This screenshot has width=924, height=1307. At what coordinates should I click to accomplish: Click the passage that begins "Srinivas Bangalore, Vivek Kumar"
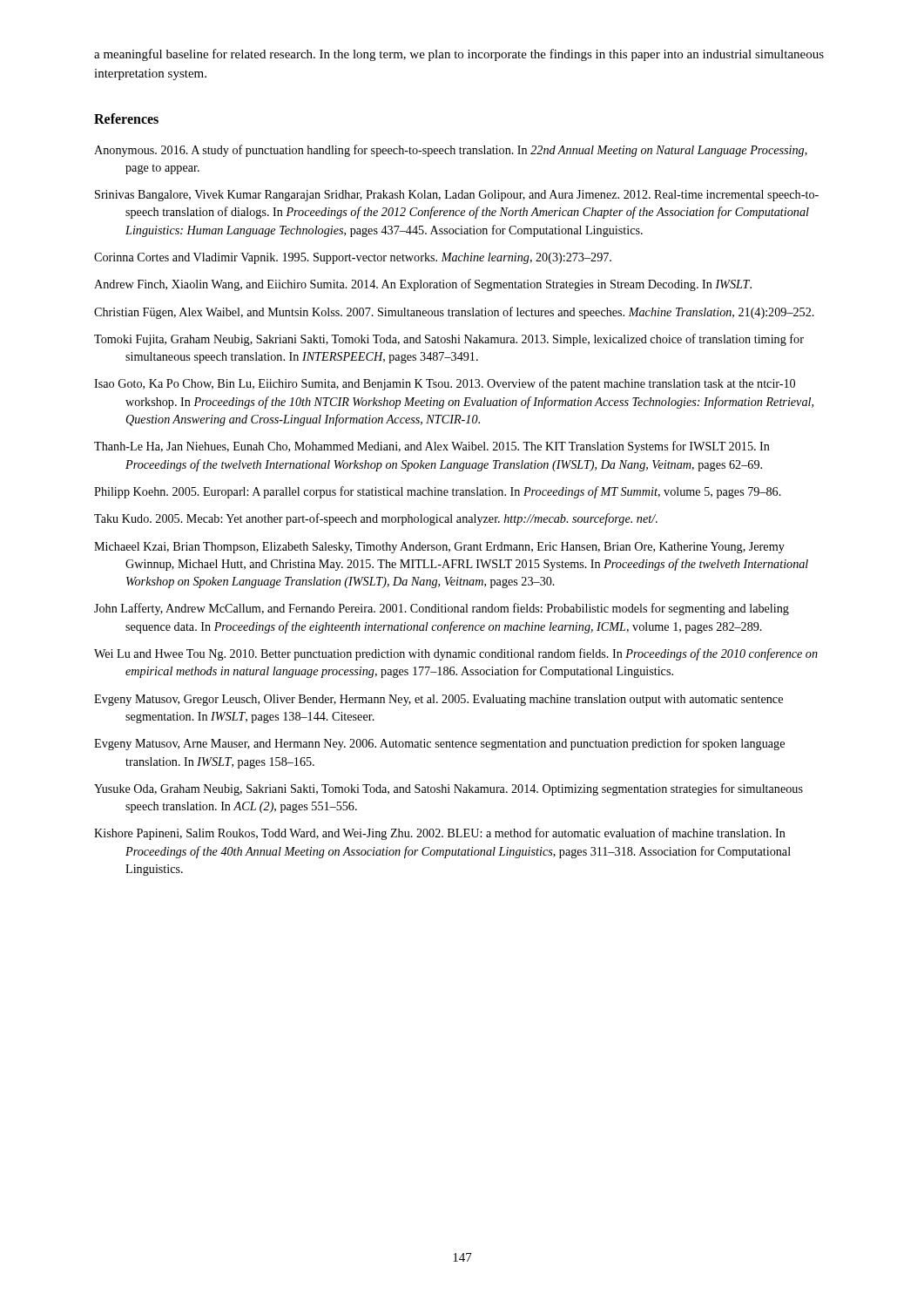tap(456, 212)
